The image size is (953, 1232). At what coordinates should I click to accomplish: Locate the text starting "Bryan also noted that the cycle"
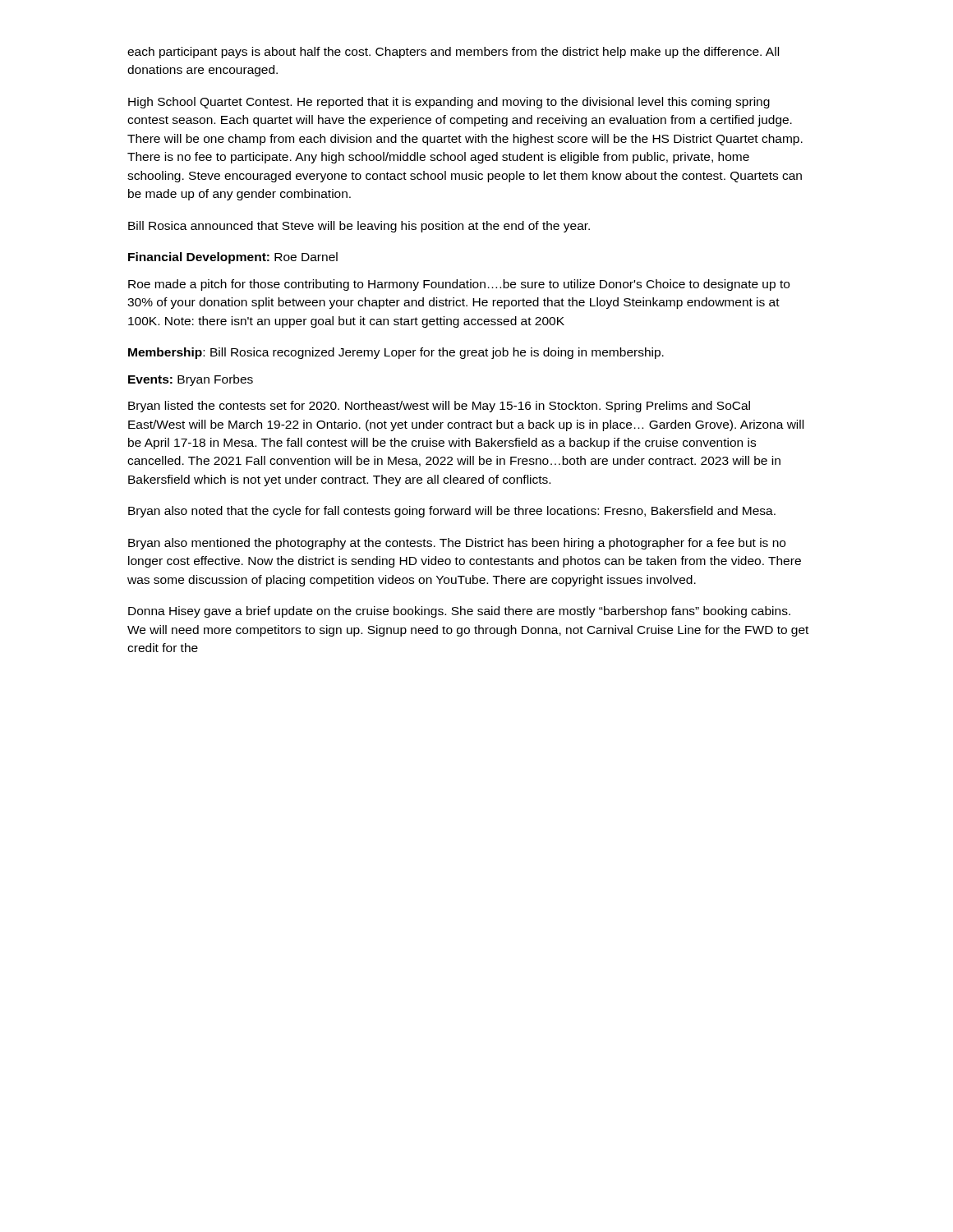point(452,511)
